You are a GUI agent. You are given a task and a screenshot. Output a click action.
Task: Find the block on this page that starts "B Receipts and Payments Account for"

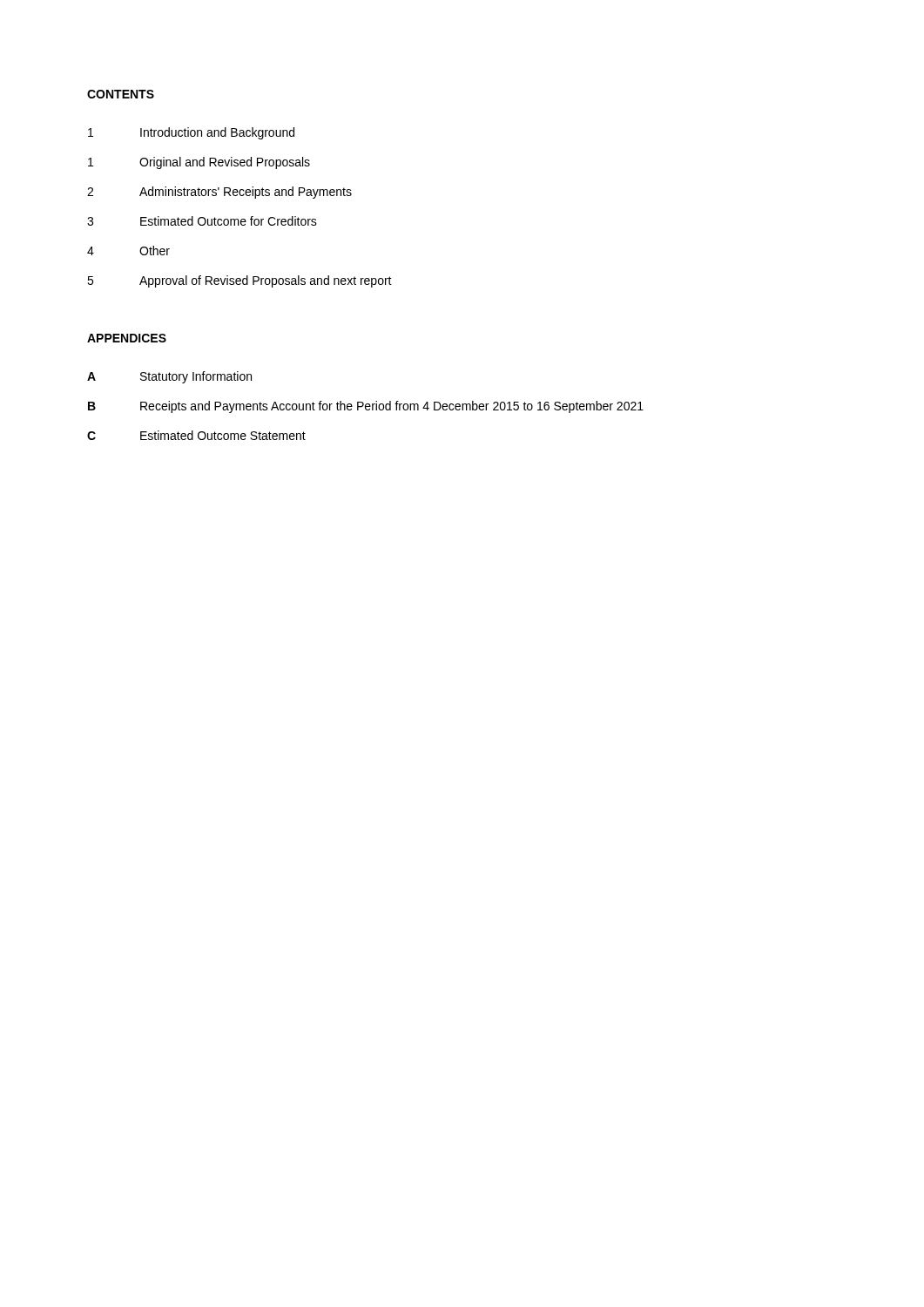[x=365, y=406]
